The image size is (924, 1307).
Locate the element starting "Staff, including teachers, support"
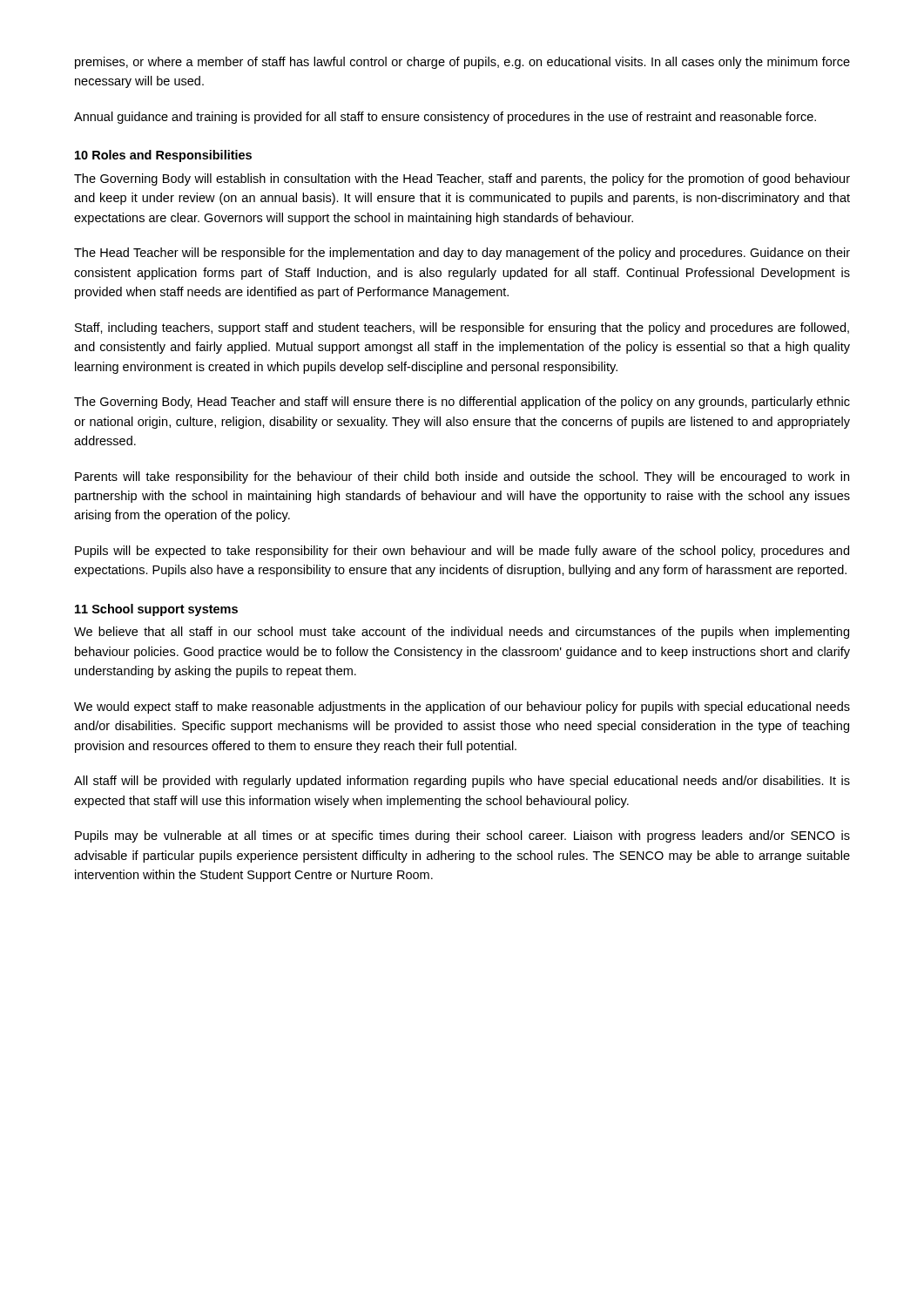(x=462, y=347)
